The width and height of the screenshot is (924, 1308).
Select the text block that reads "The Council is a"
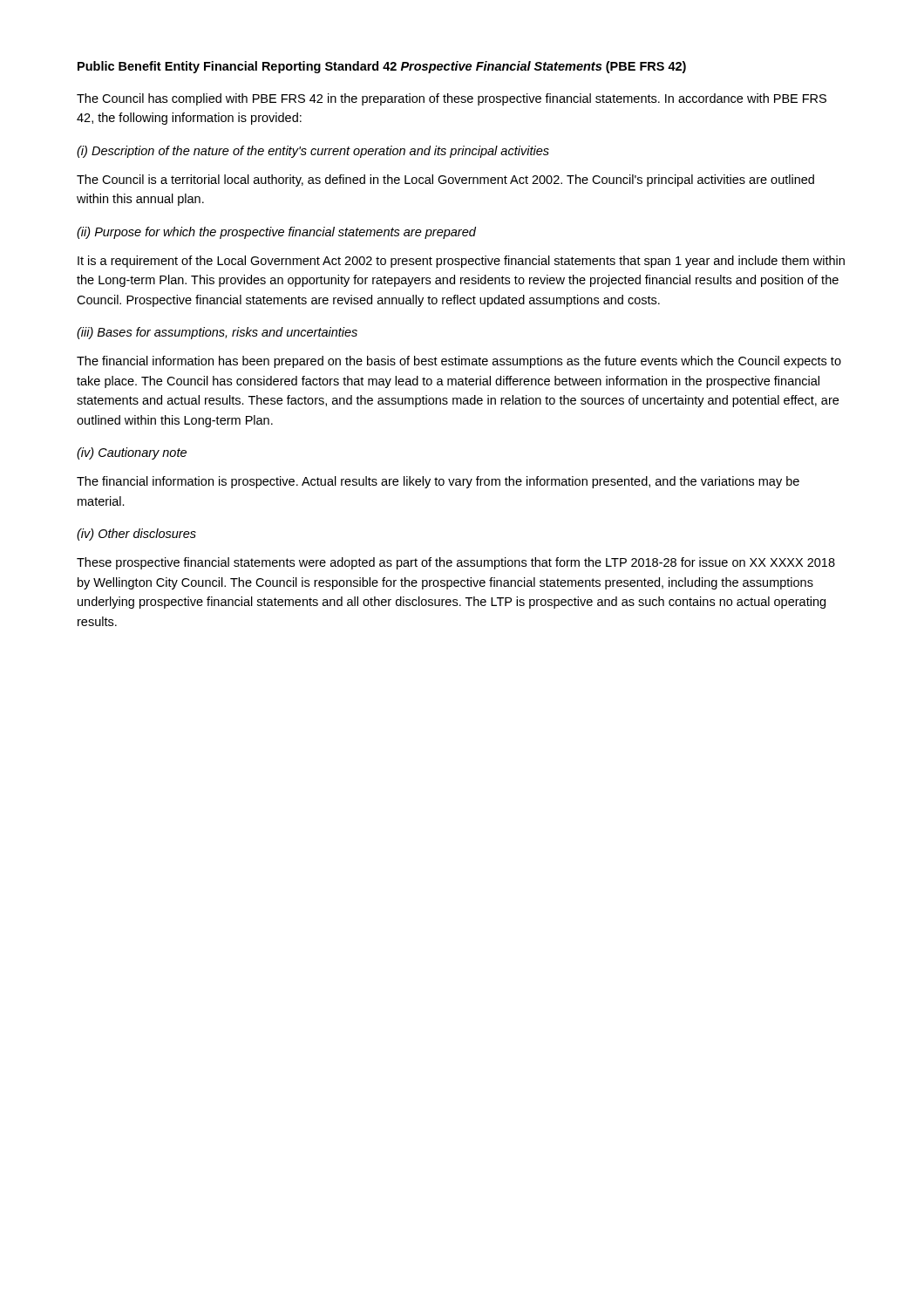pos(462,190)
